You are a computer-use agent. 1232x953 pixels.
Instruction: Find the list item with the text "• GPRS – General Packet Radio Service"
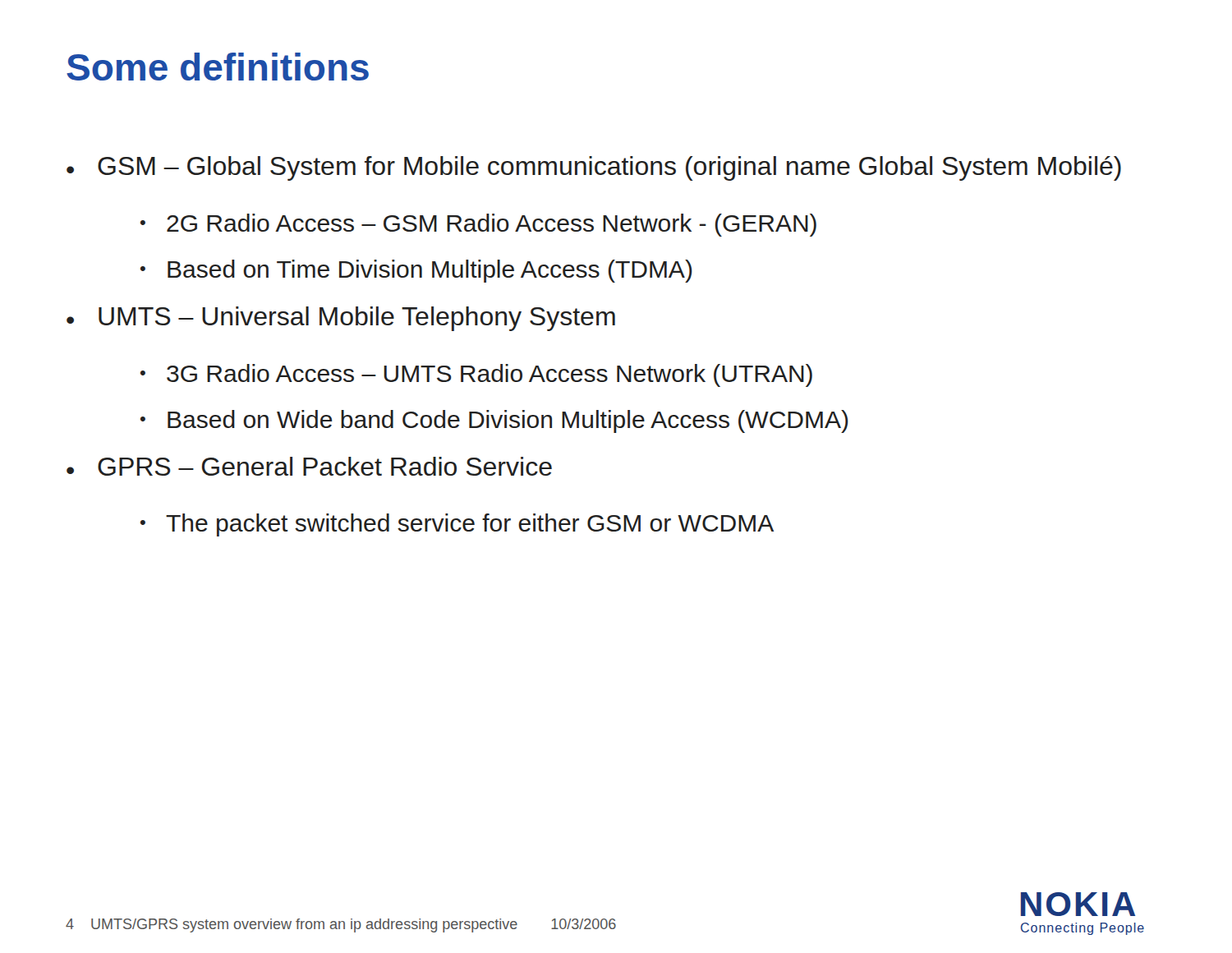[309, 468]
